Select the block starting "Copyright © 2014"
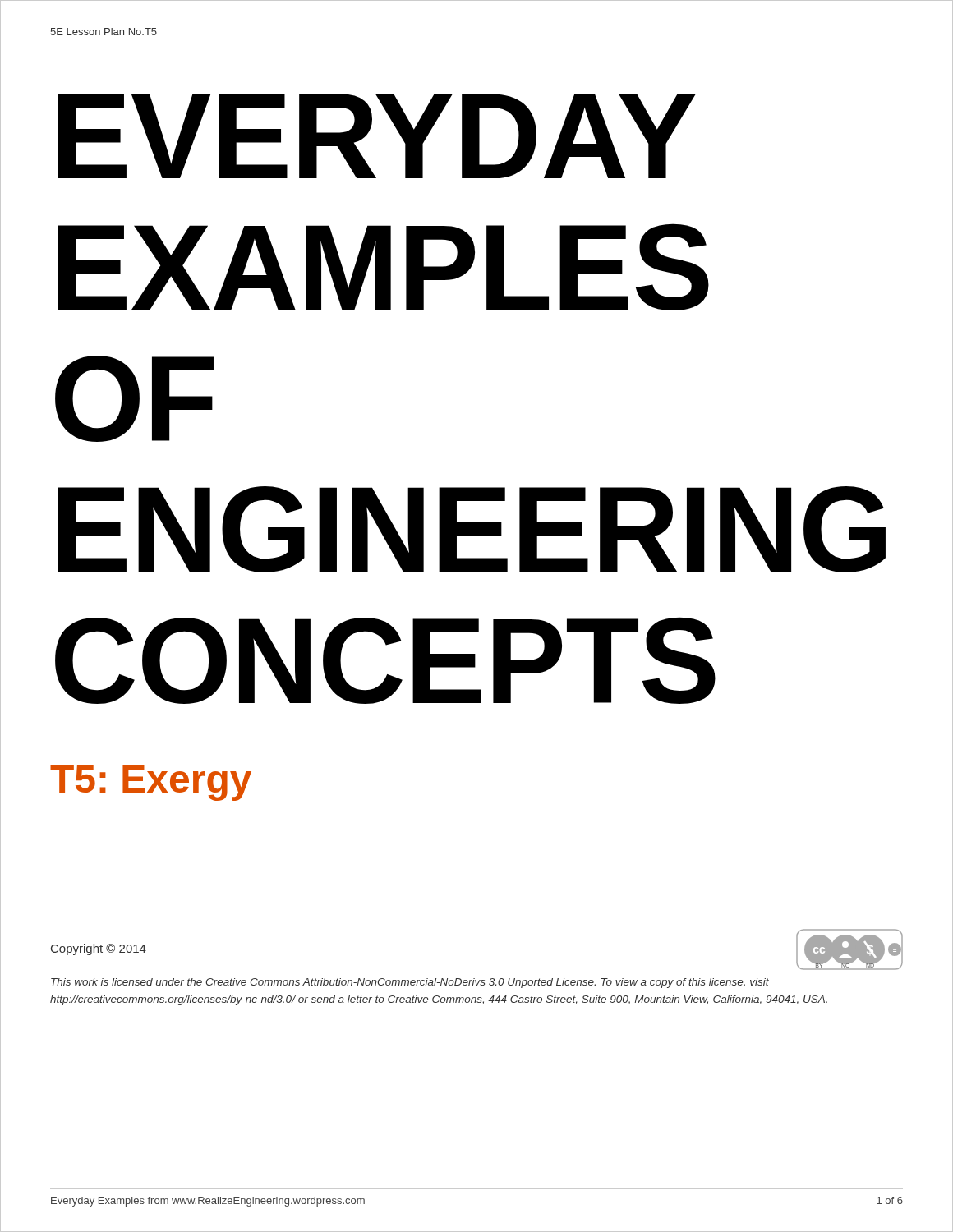The height and width of the screenshot is (1232, 953). 98,948
